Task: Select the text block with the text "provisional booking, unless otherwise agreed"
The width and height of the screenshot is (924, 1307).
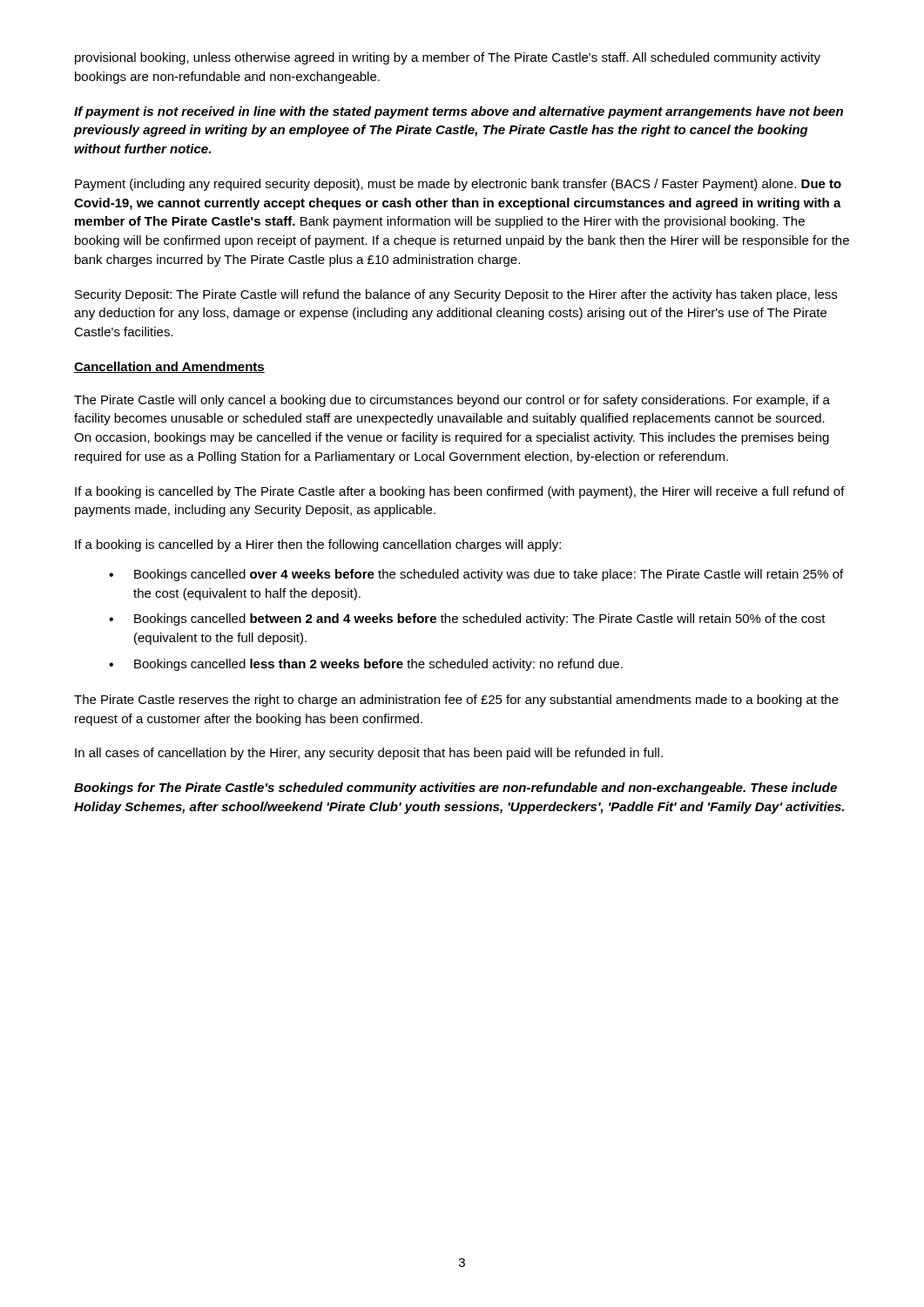Action: coord(447,67)
